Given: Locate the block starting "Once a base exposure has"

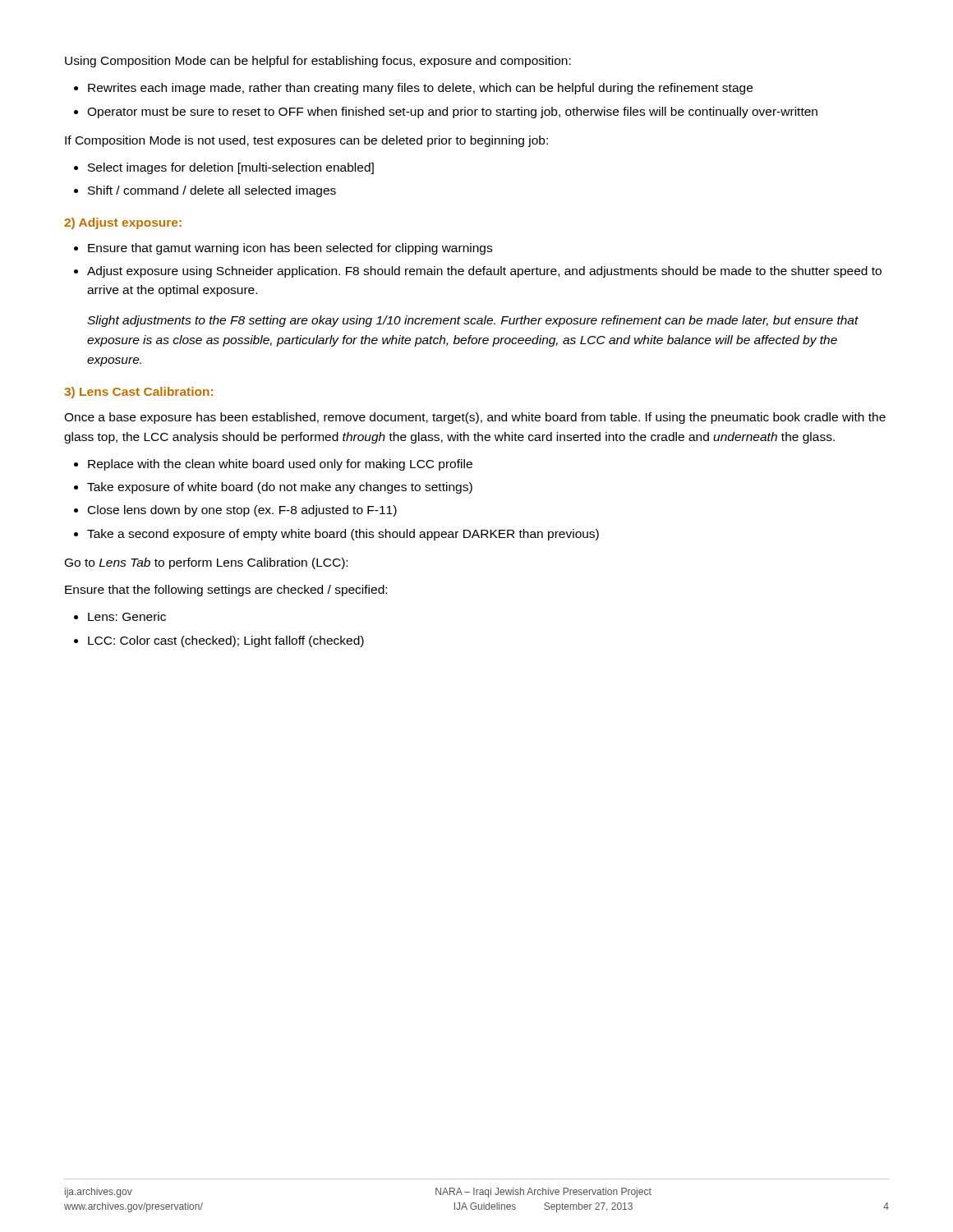Looking at the screenshot, I should pyautogui.click(x=475, y=427).
